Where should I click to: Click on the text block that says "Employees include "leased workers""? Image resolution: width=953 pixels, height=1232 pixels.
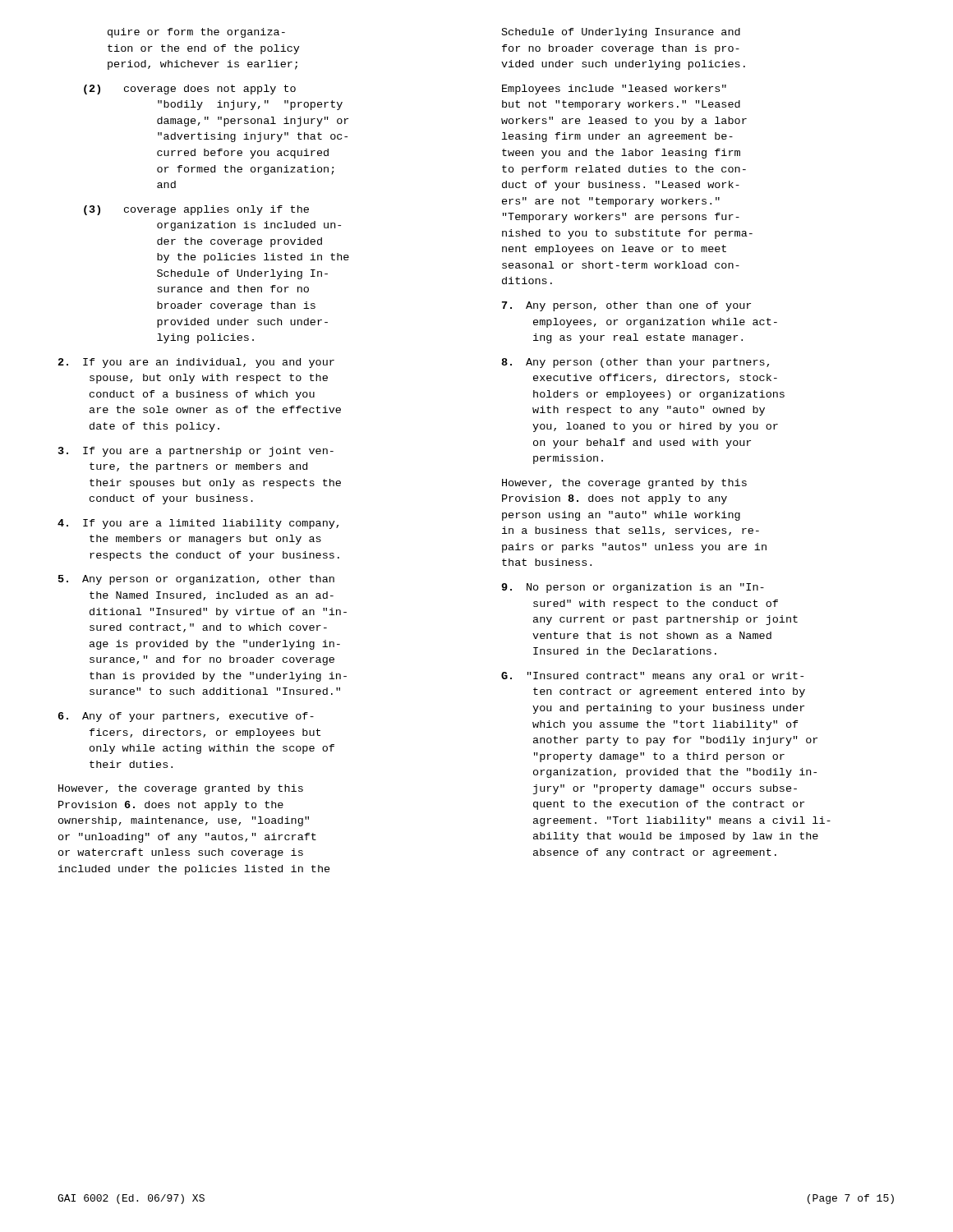tap(628, 185)
